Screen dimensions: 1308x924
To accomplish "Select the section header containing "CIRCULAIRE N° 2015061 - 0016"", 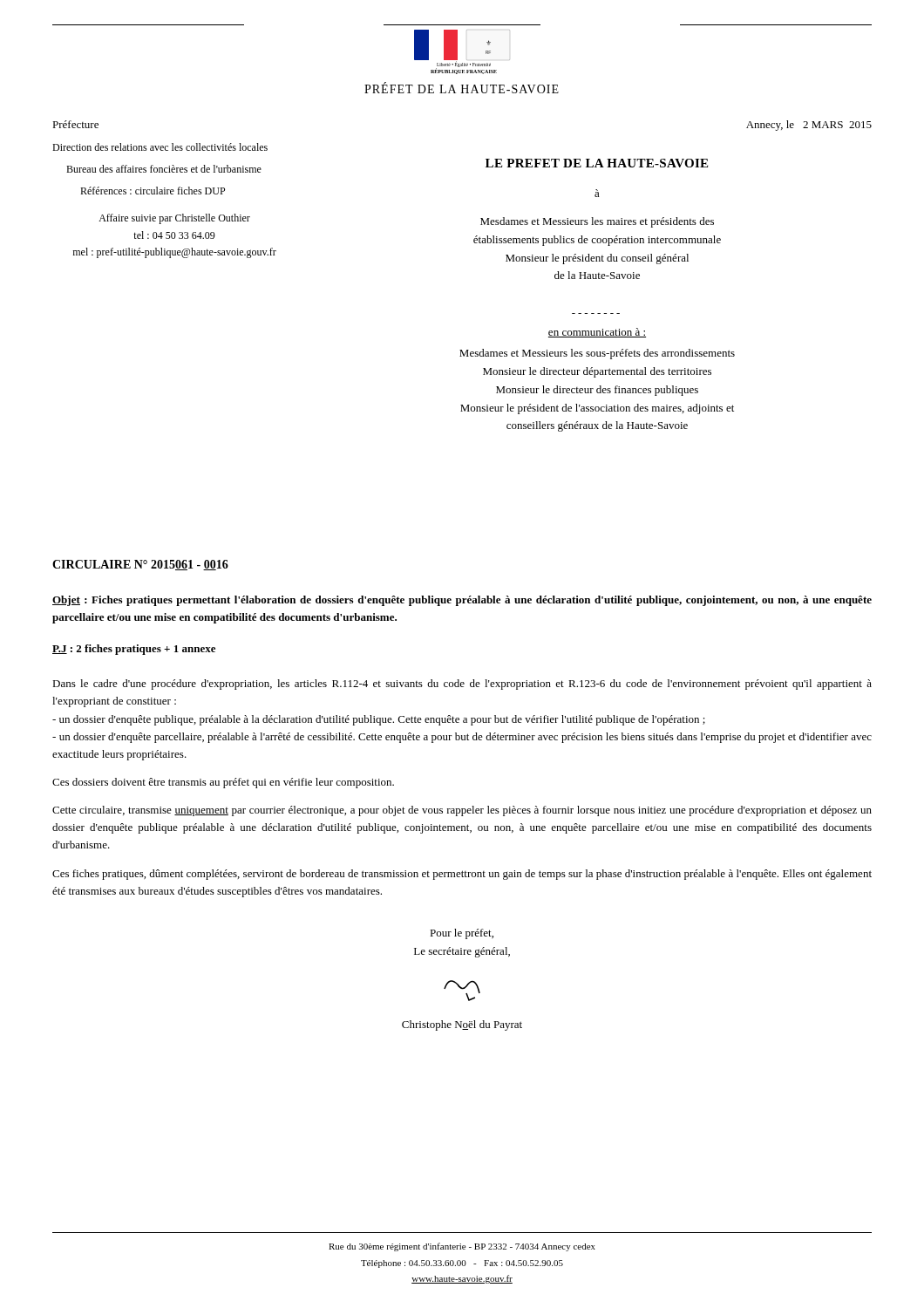I will pos(140,565).
